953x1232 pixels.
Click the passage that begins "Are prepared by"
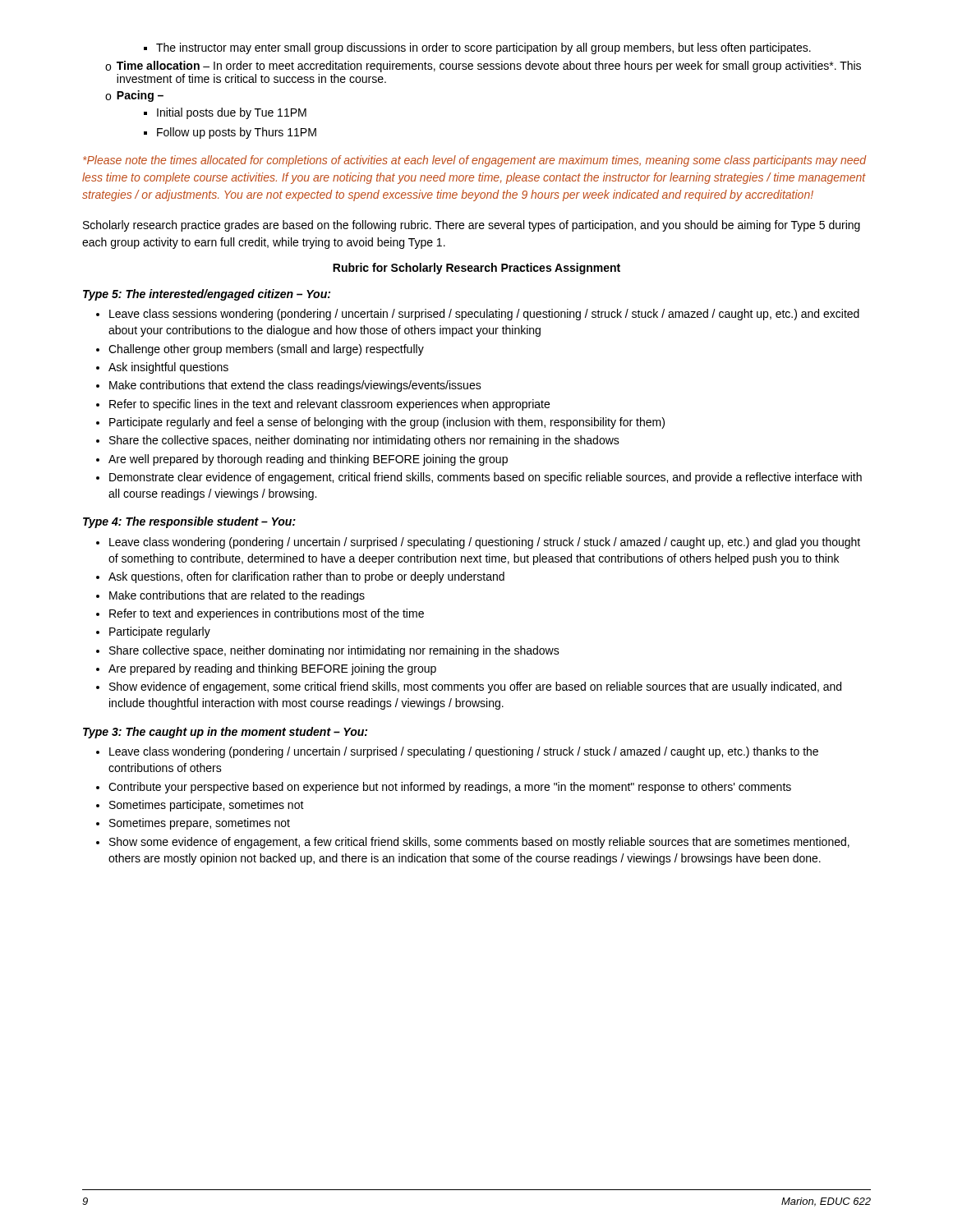266,669
